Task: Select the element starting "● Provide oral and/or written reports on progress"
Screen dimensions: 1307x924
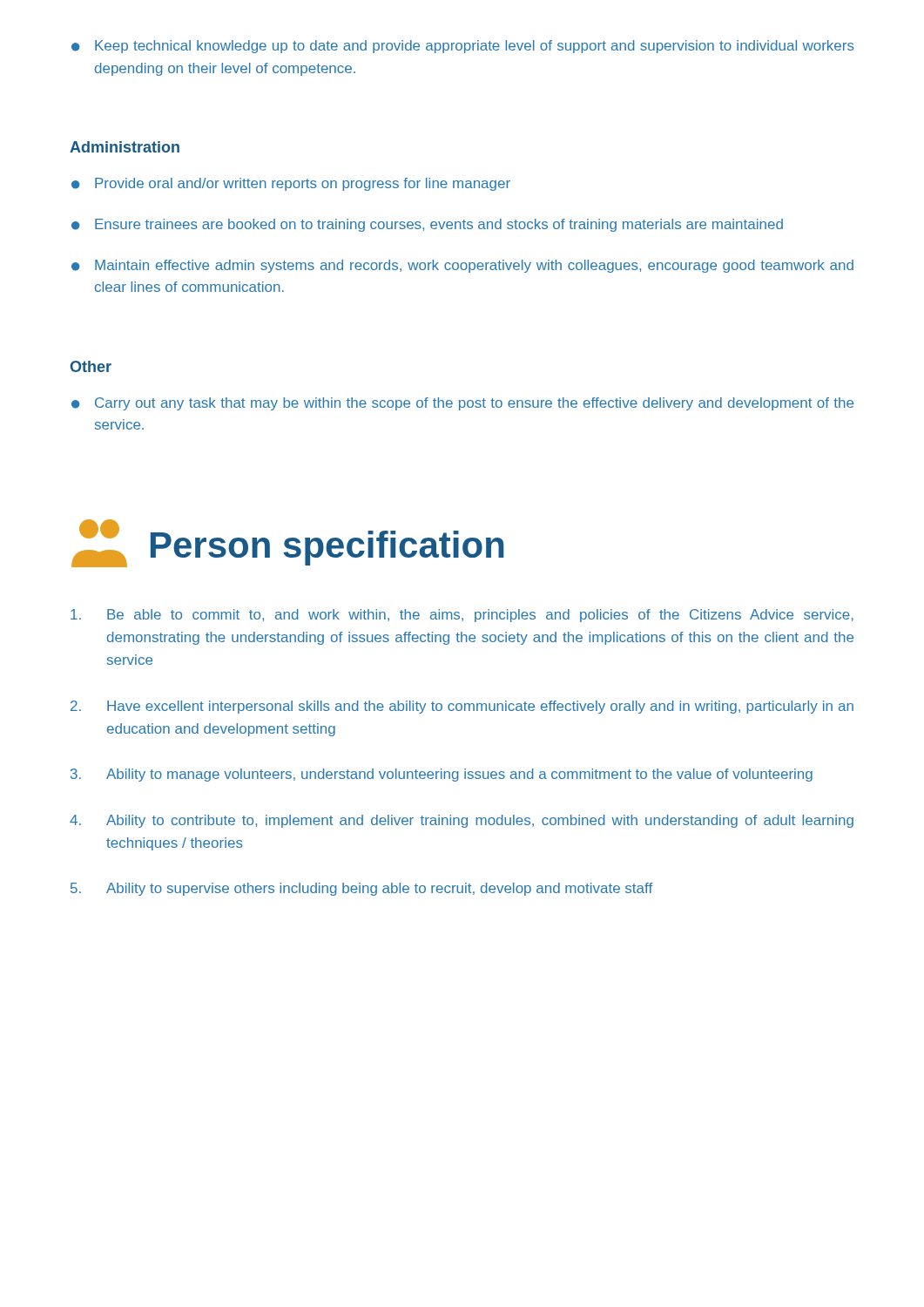Action: click(x=462, y=185)
